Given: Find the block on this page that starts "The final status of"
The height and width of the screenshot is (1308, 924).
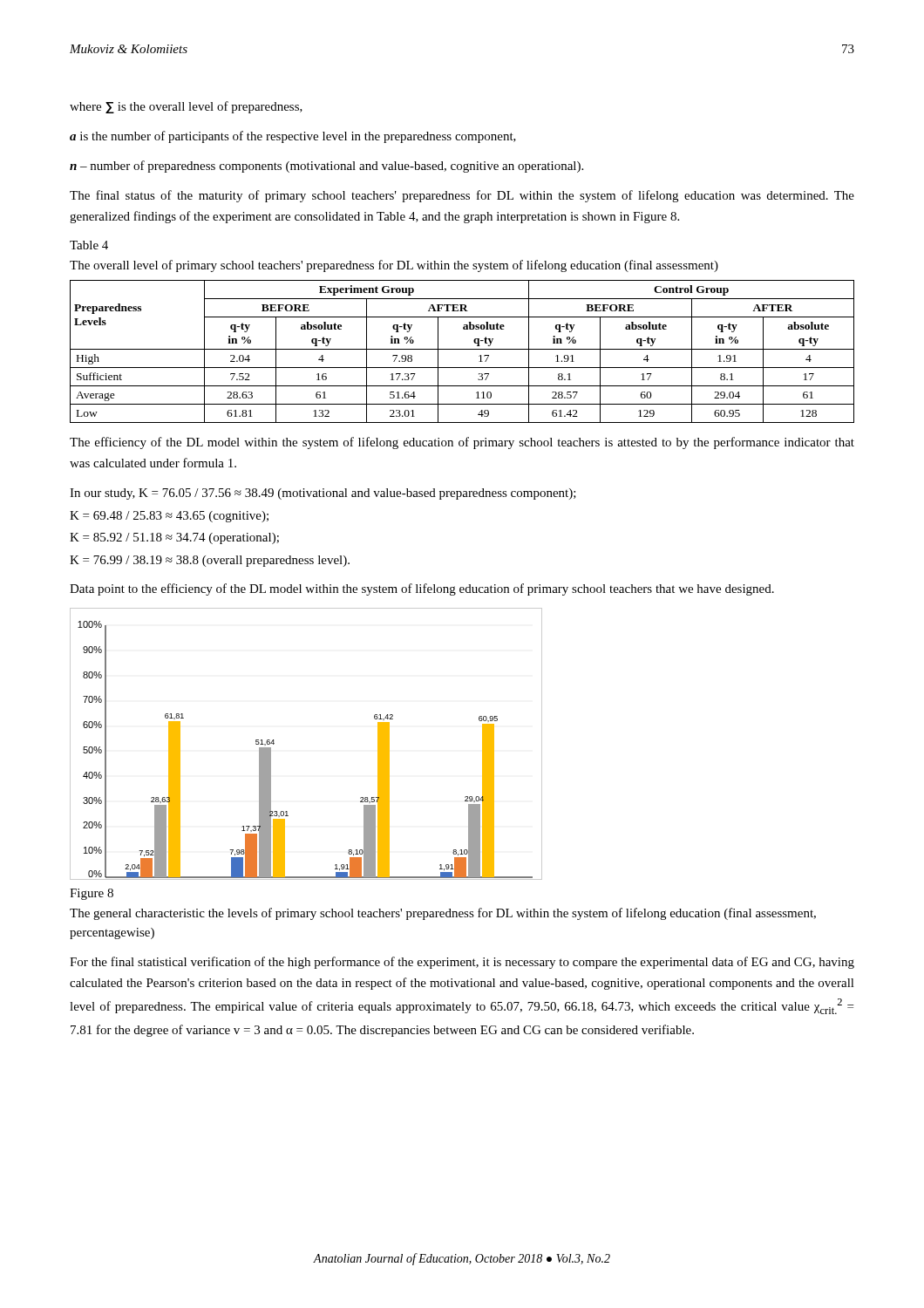Looking at the screenshot, I should (x=462, y=206).
